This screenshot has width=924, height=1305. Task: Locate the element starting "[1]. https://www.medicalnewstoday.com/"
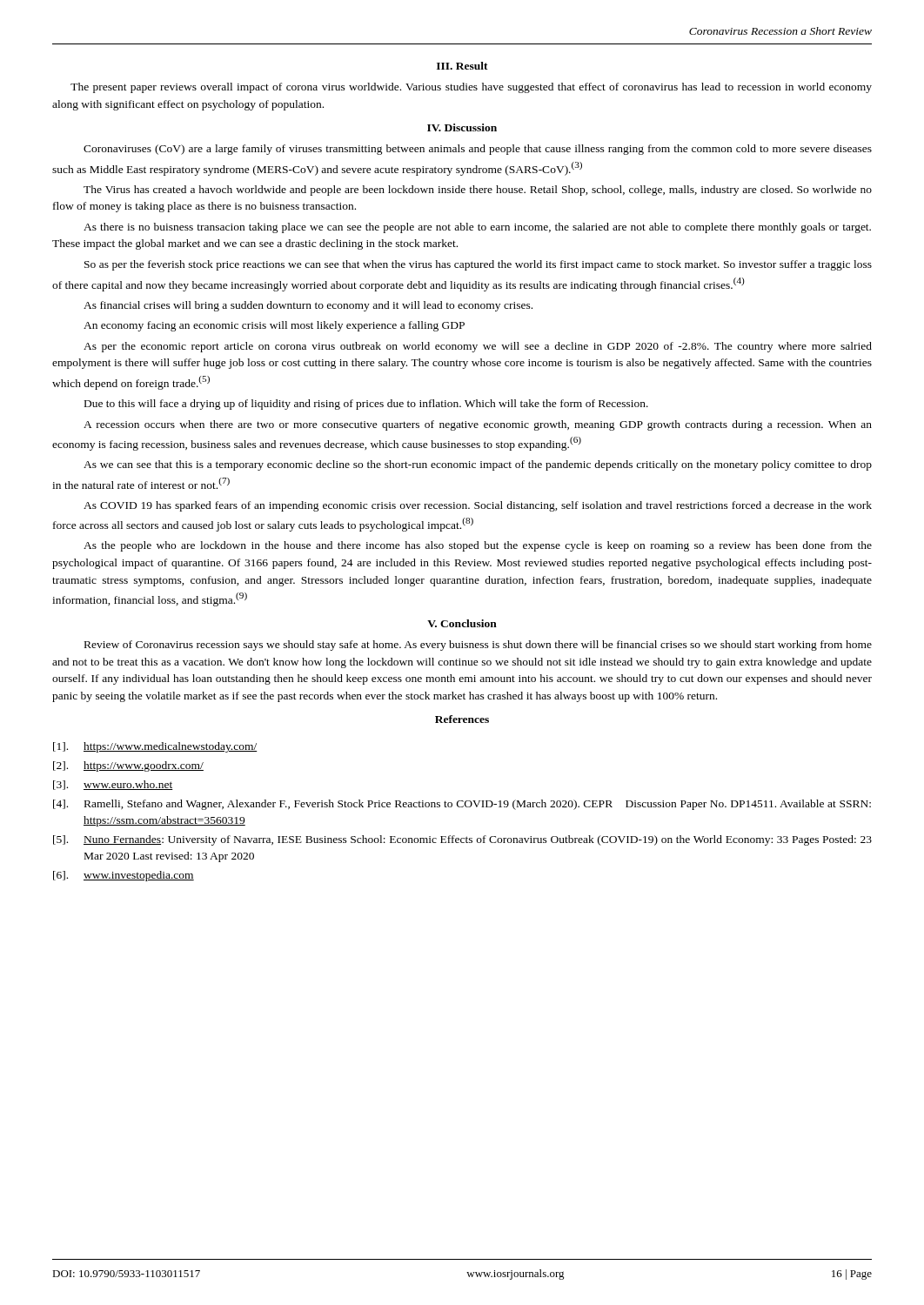click(155, 747)
